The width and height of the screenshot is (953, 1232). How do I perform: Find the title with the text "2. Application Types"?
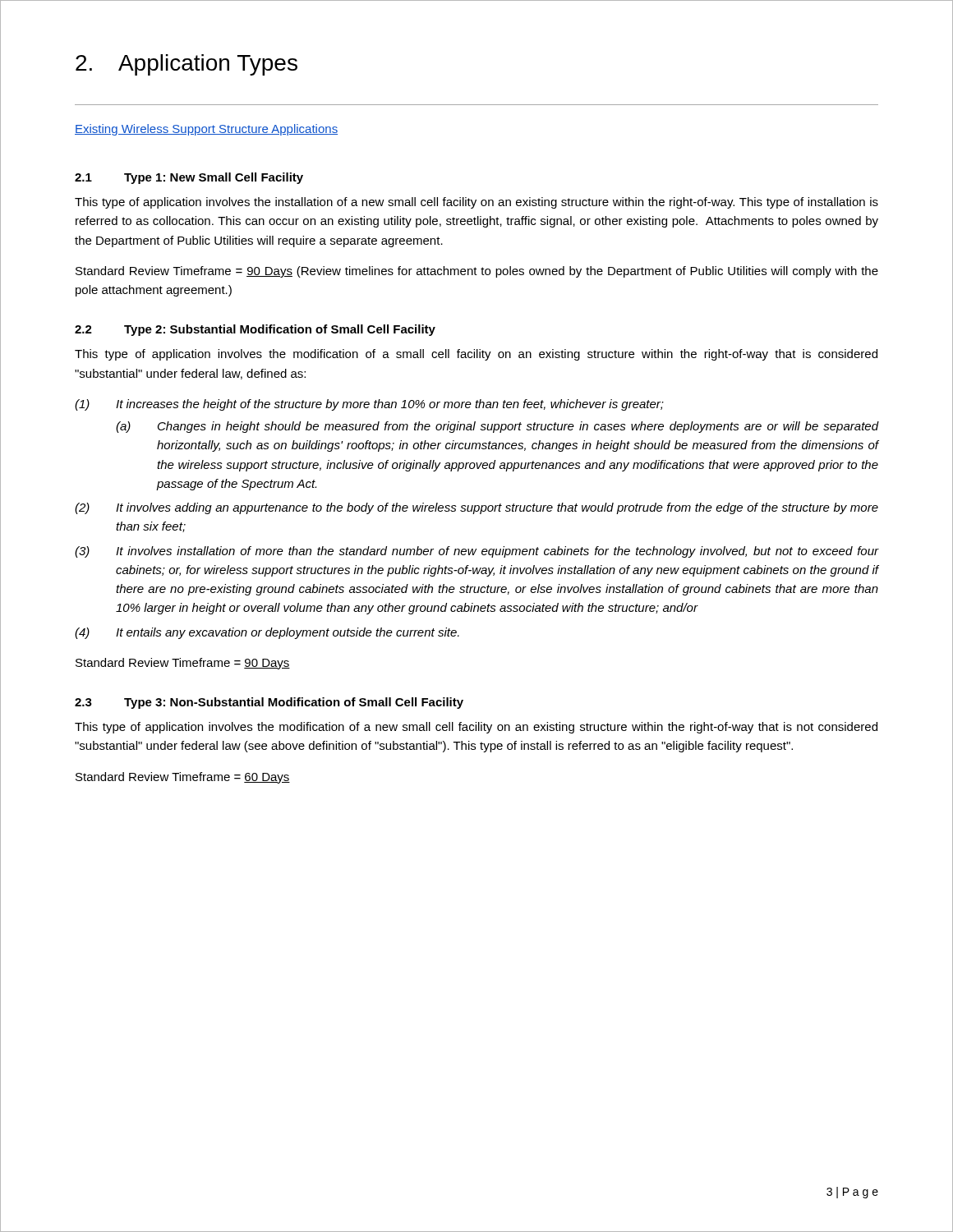(x=186, y=65)
